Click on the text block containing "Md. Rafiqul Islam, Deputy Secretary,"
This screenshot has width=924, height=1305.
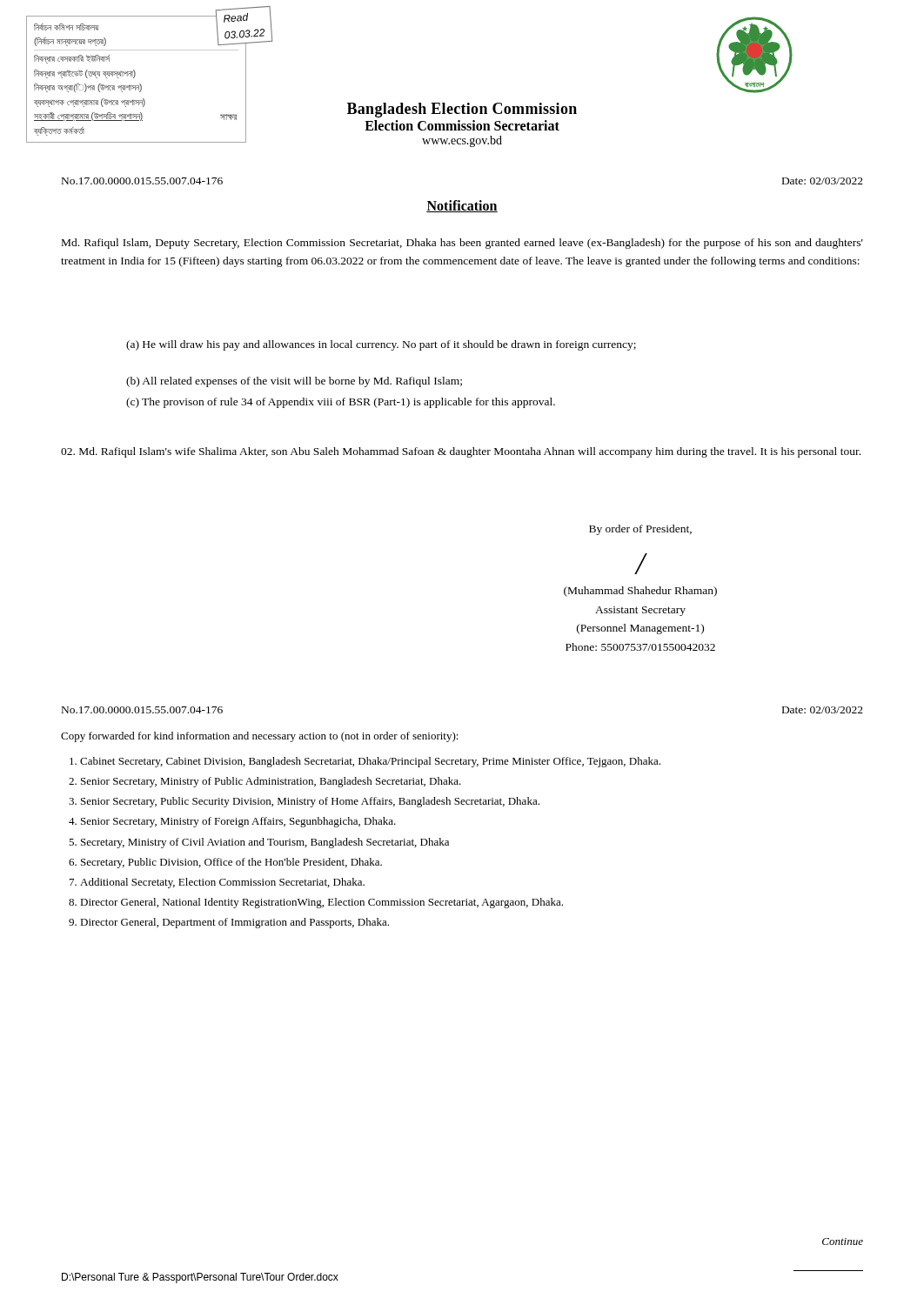pos(462,251)
